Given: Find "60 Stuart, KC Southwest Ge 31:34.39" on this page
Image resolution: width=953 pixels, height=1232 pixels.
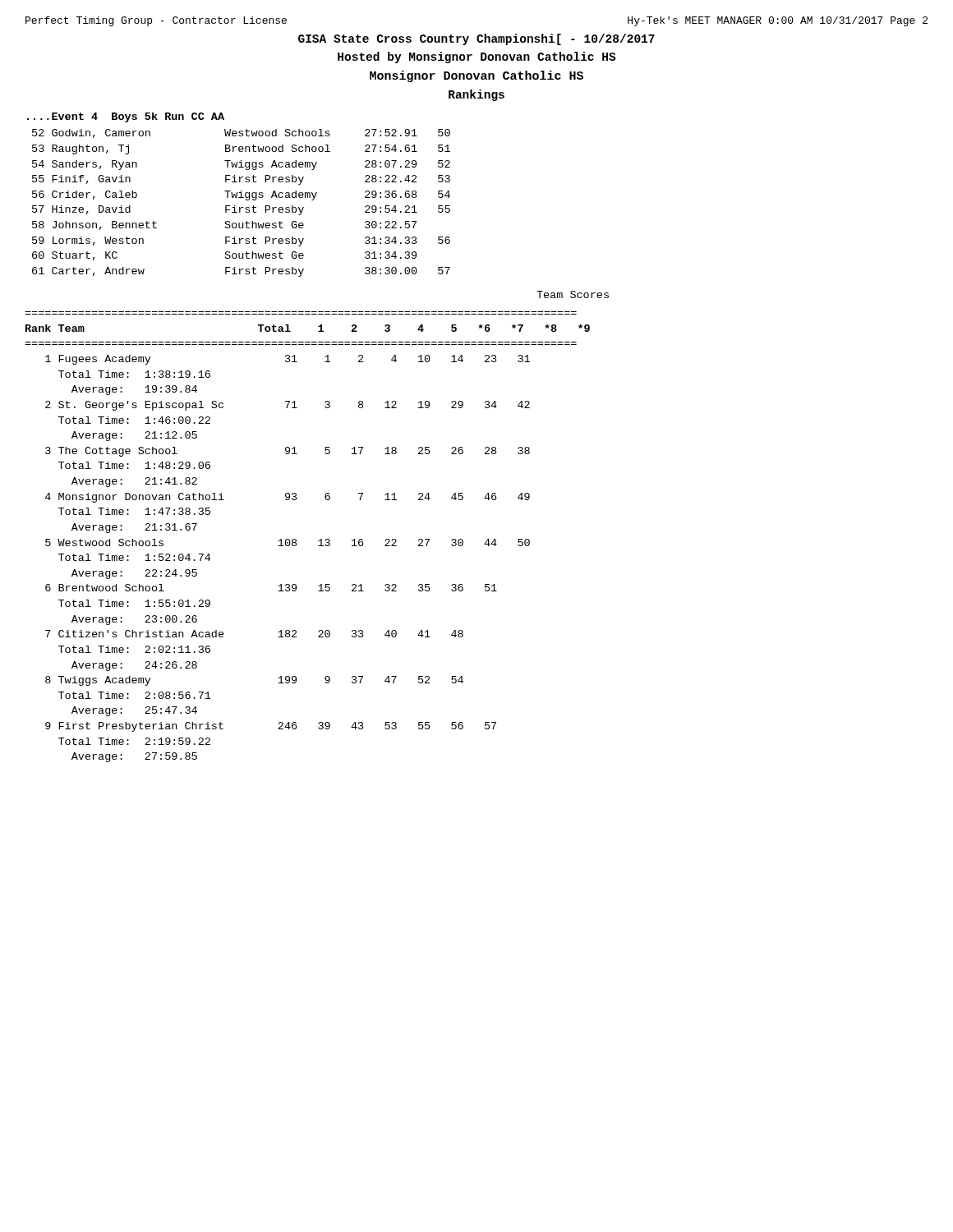Looking at the screenshot, I should [224, 256].
